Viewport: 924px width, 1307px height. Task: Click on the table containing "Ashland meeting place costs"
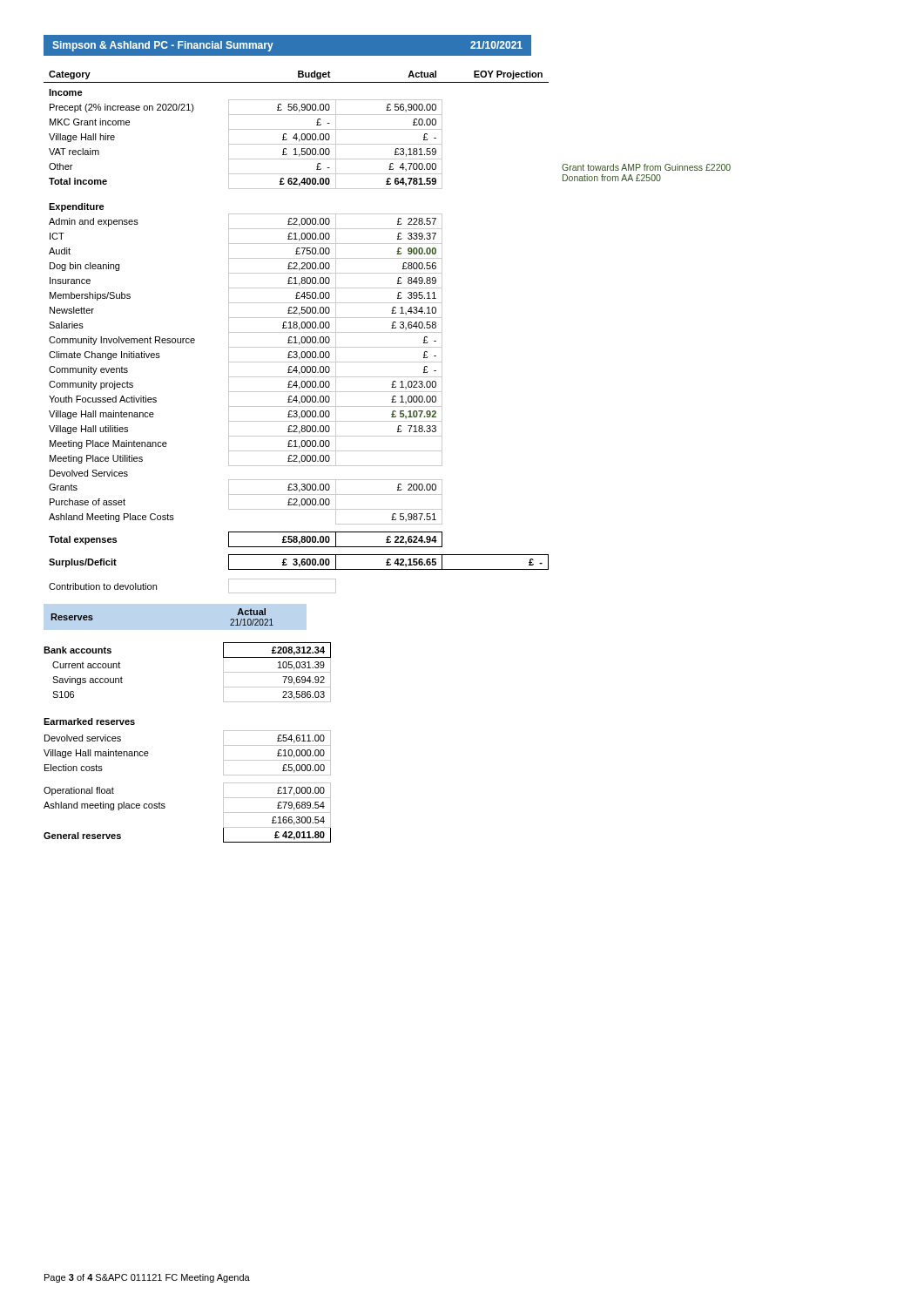click(x=462, y=779)
